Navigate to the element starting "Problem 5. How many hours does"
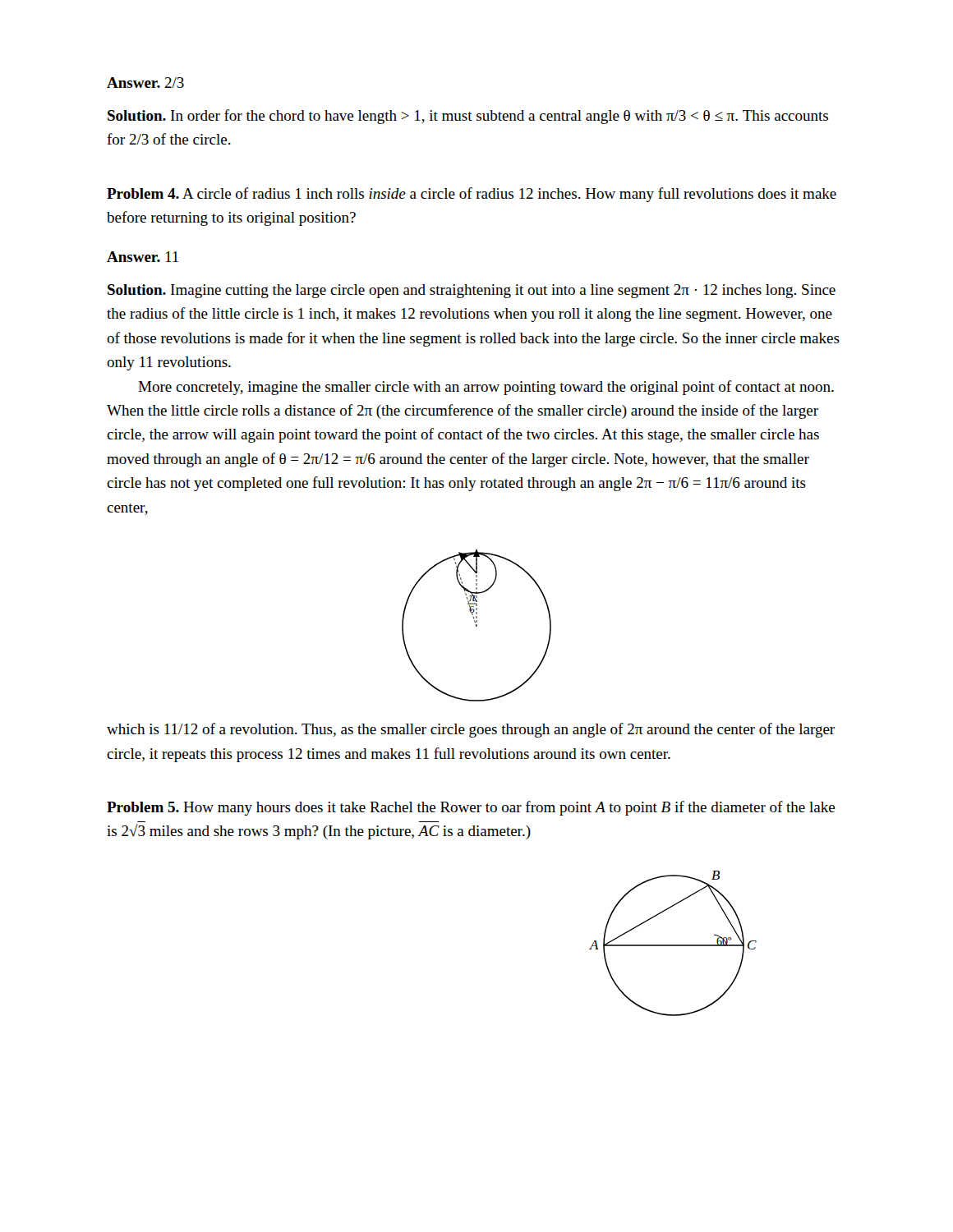Image resolution: width=953 pixels, height=1232 pixels. coord(471,819)
